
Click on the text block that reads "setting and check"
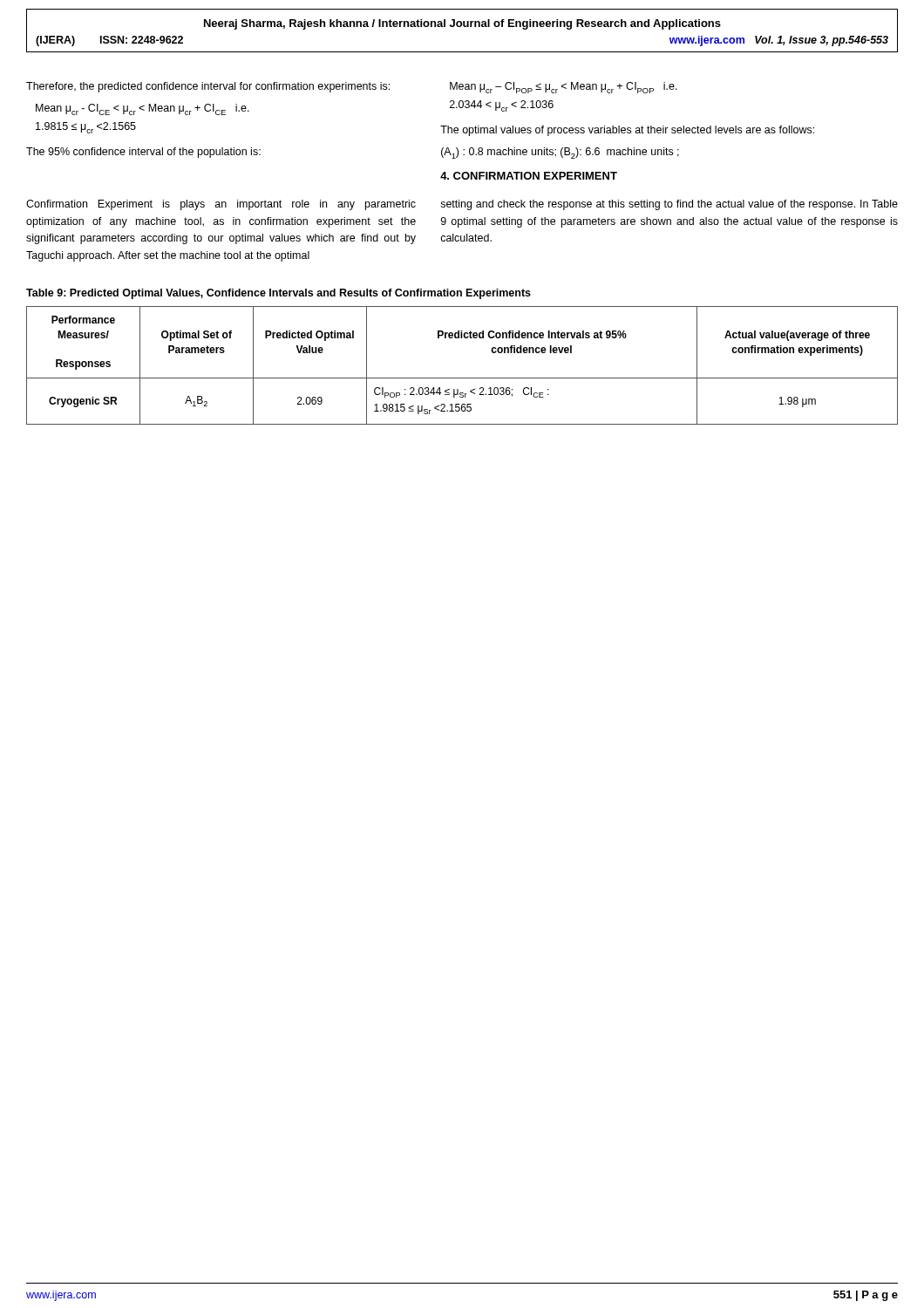pyautogui.click(x=669, y=221)
